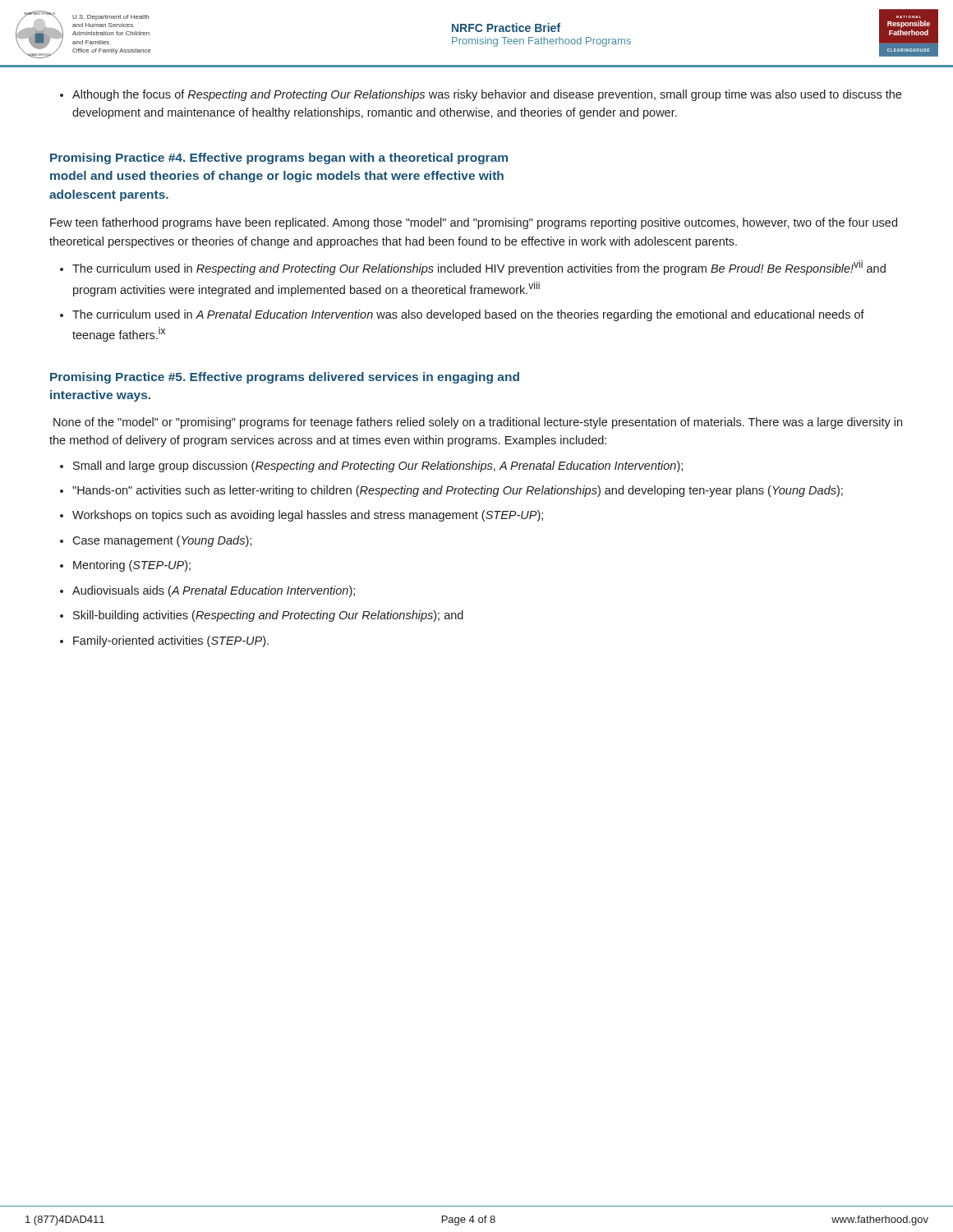
Task: Click on the list item that reads "Small and large group discussion (Respecting"
Action: pyautogui.click(x=488, y=465)
